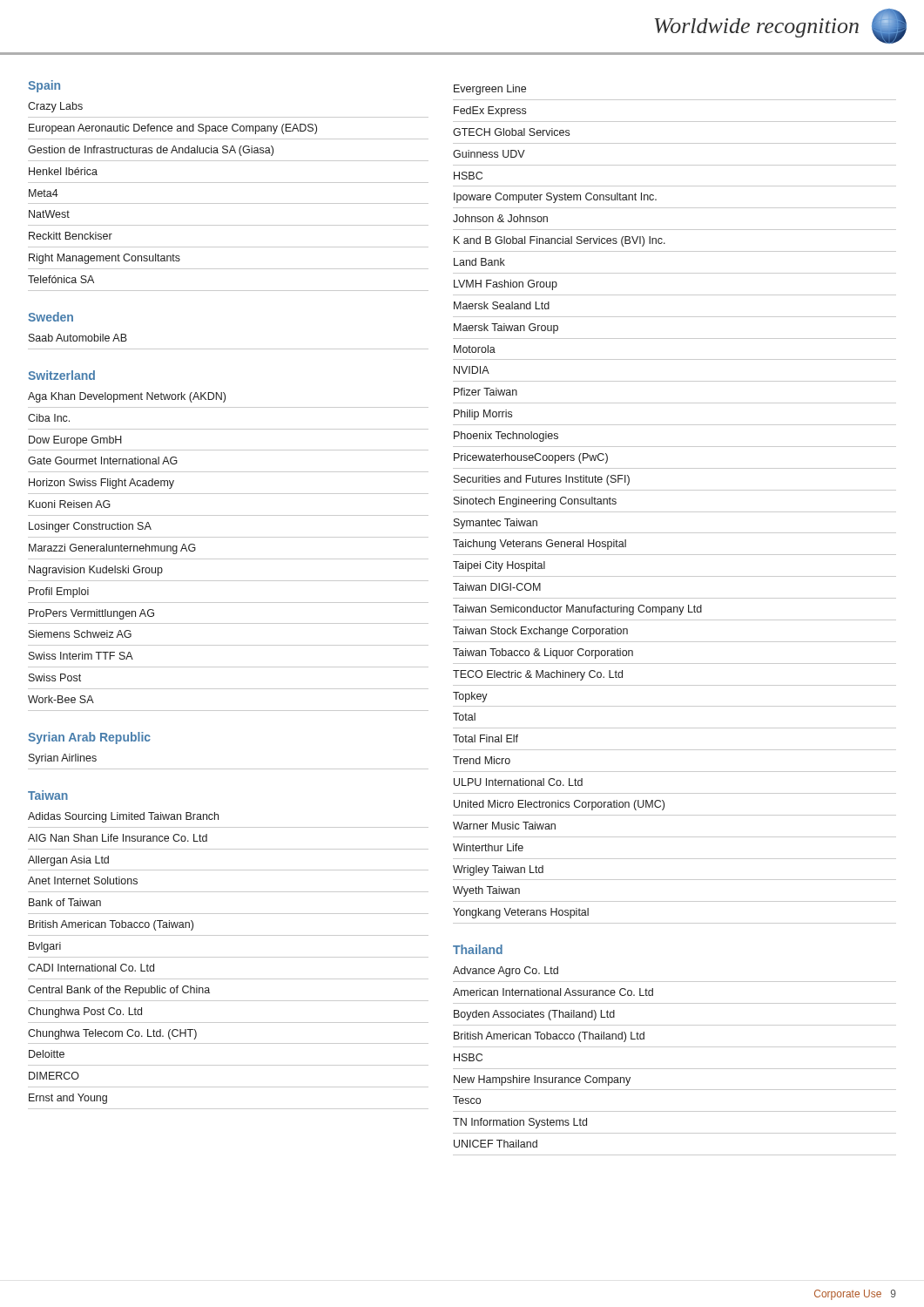Find the list item that says "Sinotech Engineering Consultants"
924x1307 pixels.
[x=535, y=501]
